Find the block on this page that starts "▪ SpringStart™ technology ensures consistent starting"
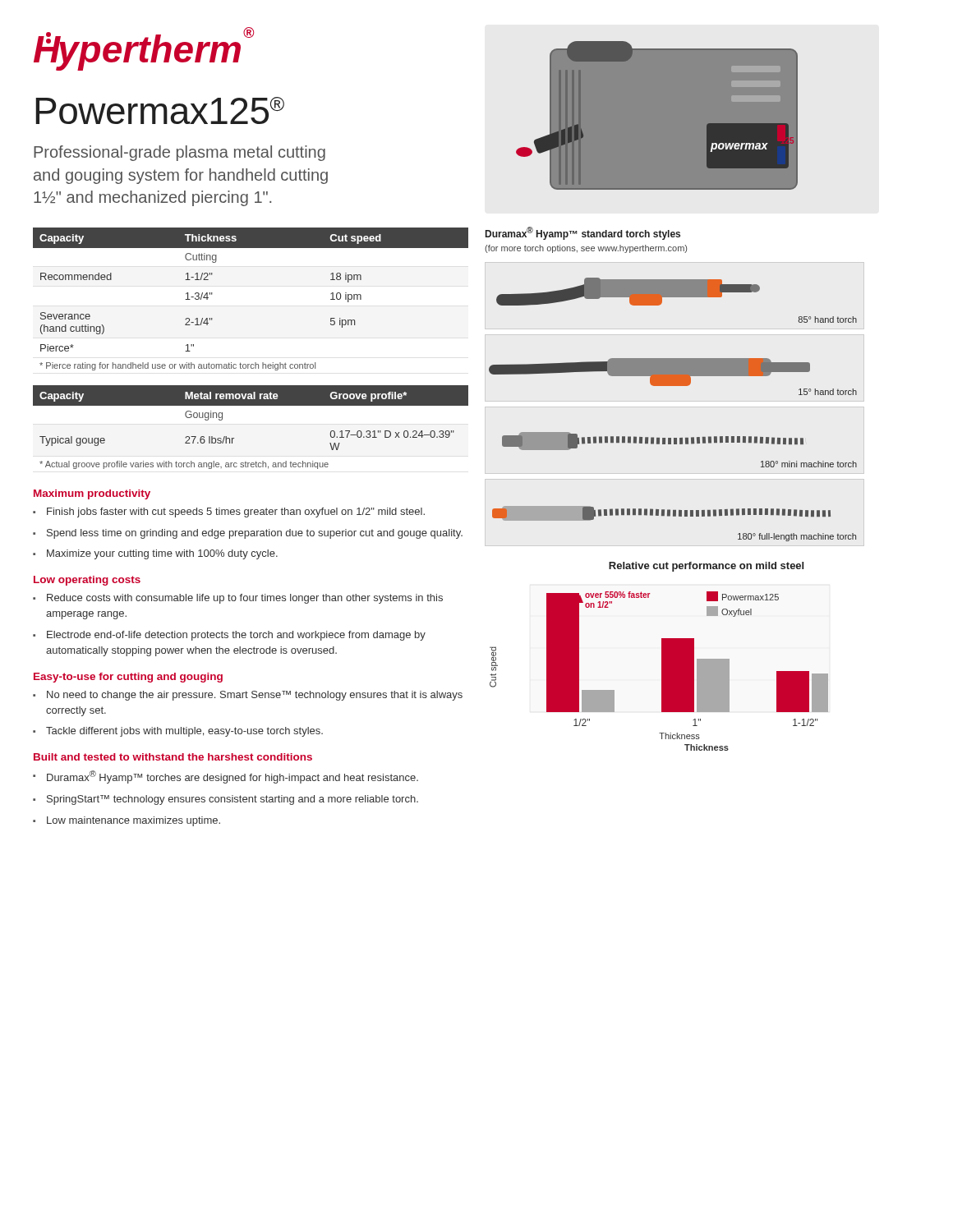The width and height of the screenshot is (953, 1232). point(226,800)
